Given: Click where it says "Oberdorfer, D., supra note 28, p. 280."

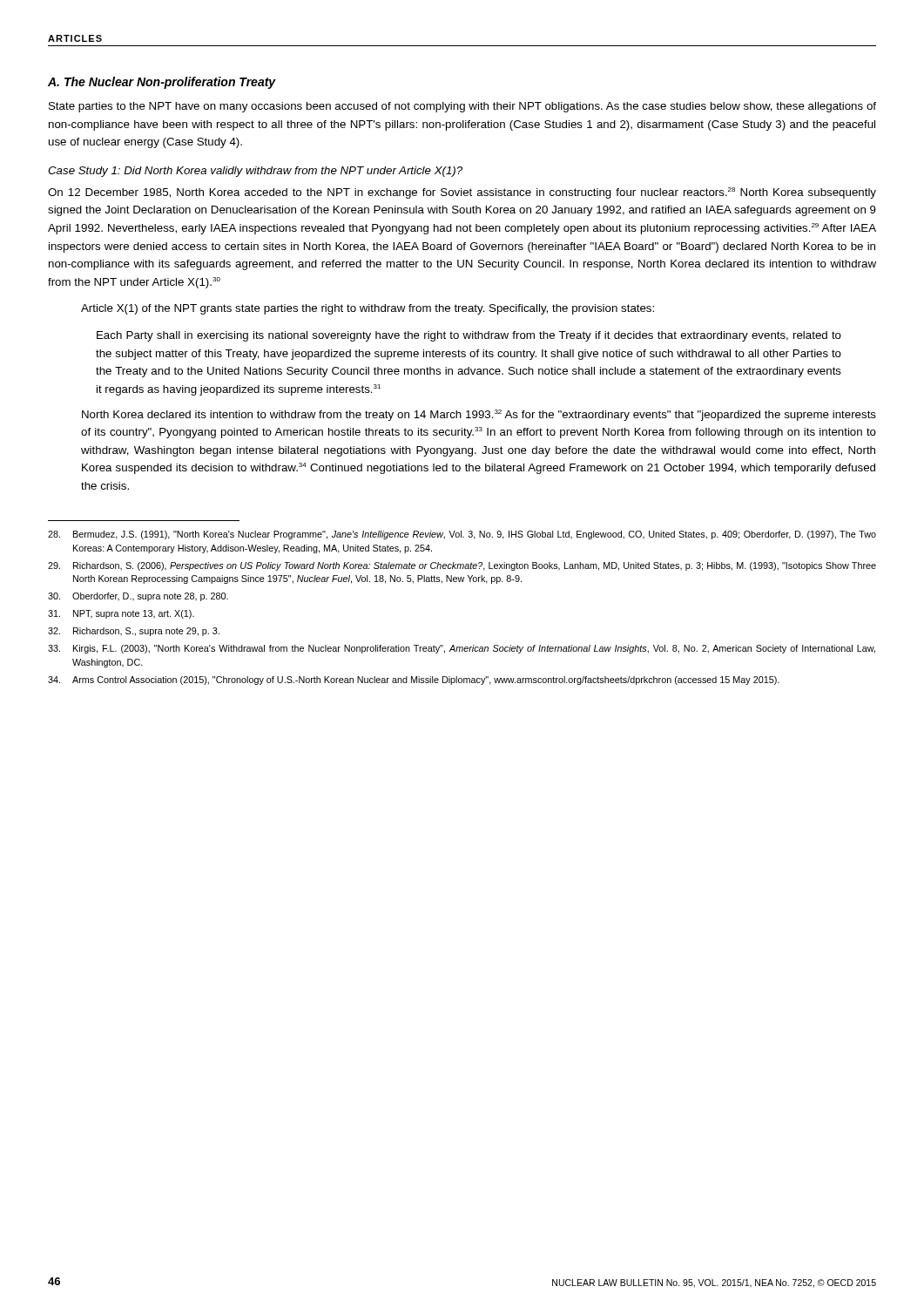Looking at the screenshot, I should (138, 597).
